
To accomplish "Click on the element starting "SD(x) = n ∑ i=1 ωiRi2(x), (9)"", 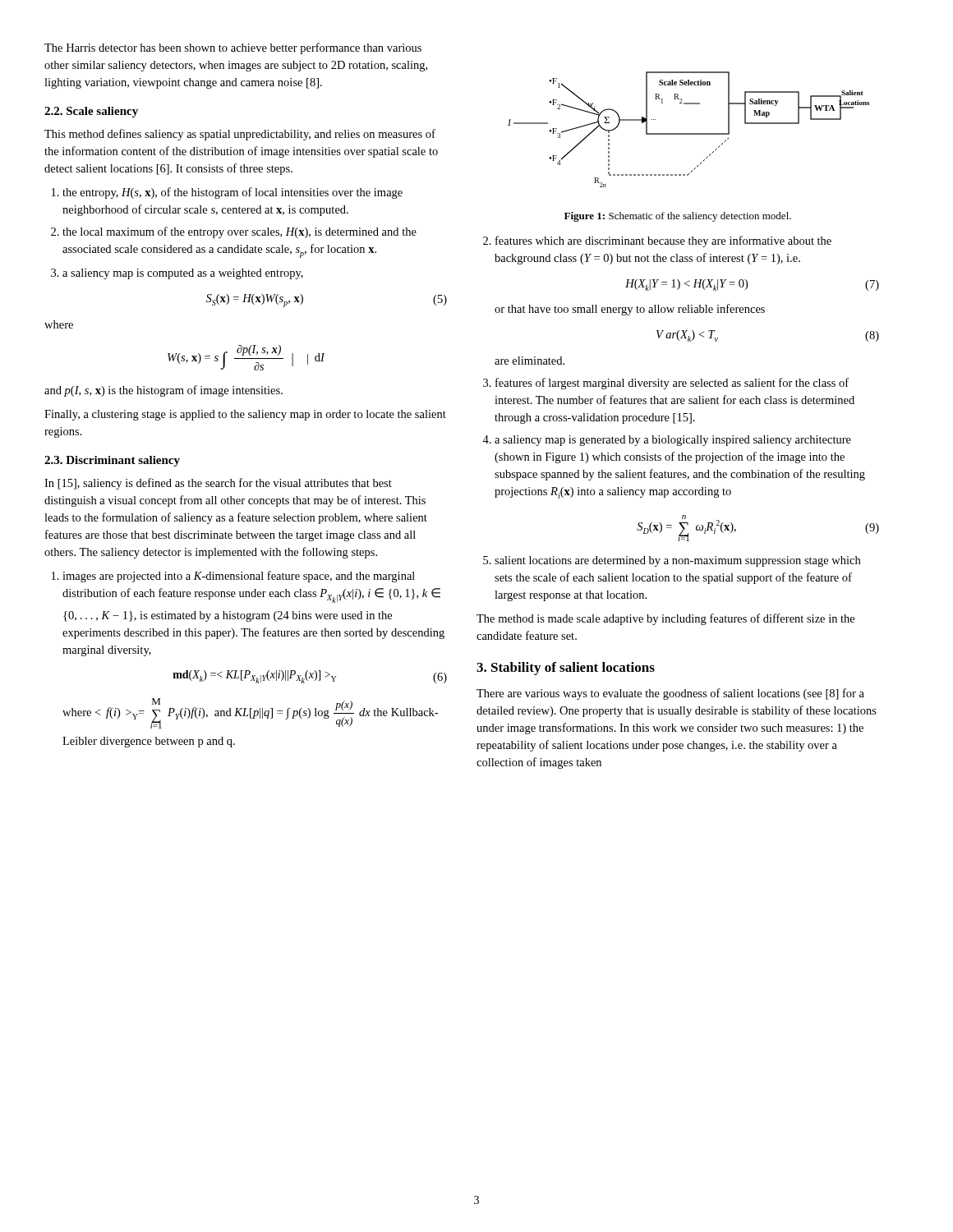I will (687, 528).
